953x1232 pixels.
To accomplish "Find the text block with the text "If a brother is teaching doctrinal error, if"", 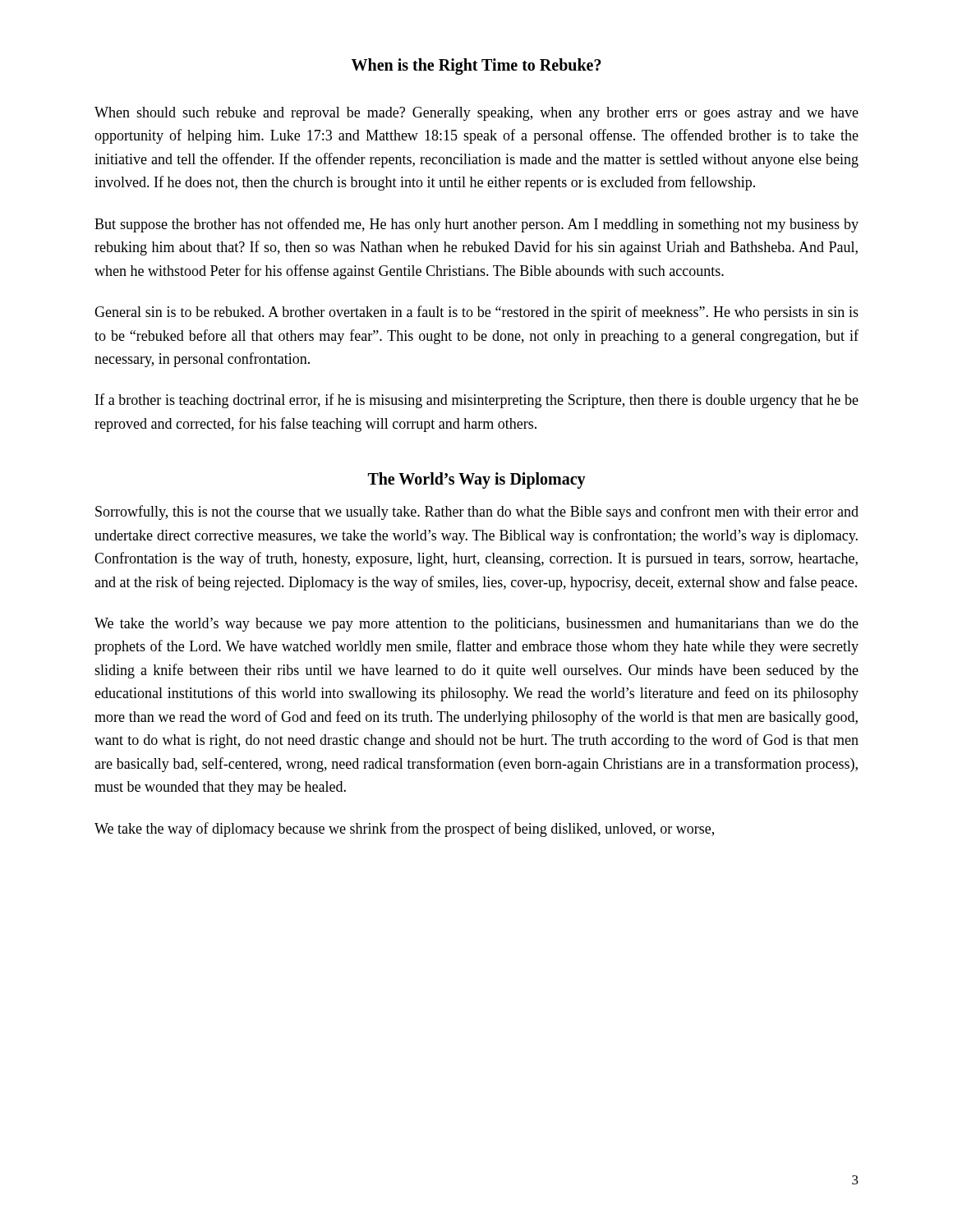I will (x=476, y=412).
